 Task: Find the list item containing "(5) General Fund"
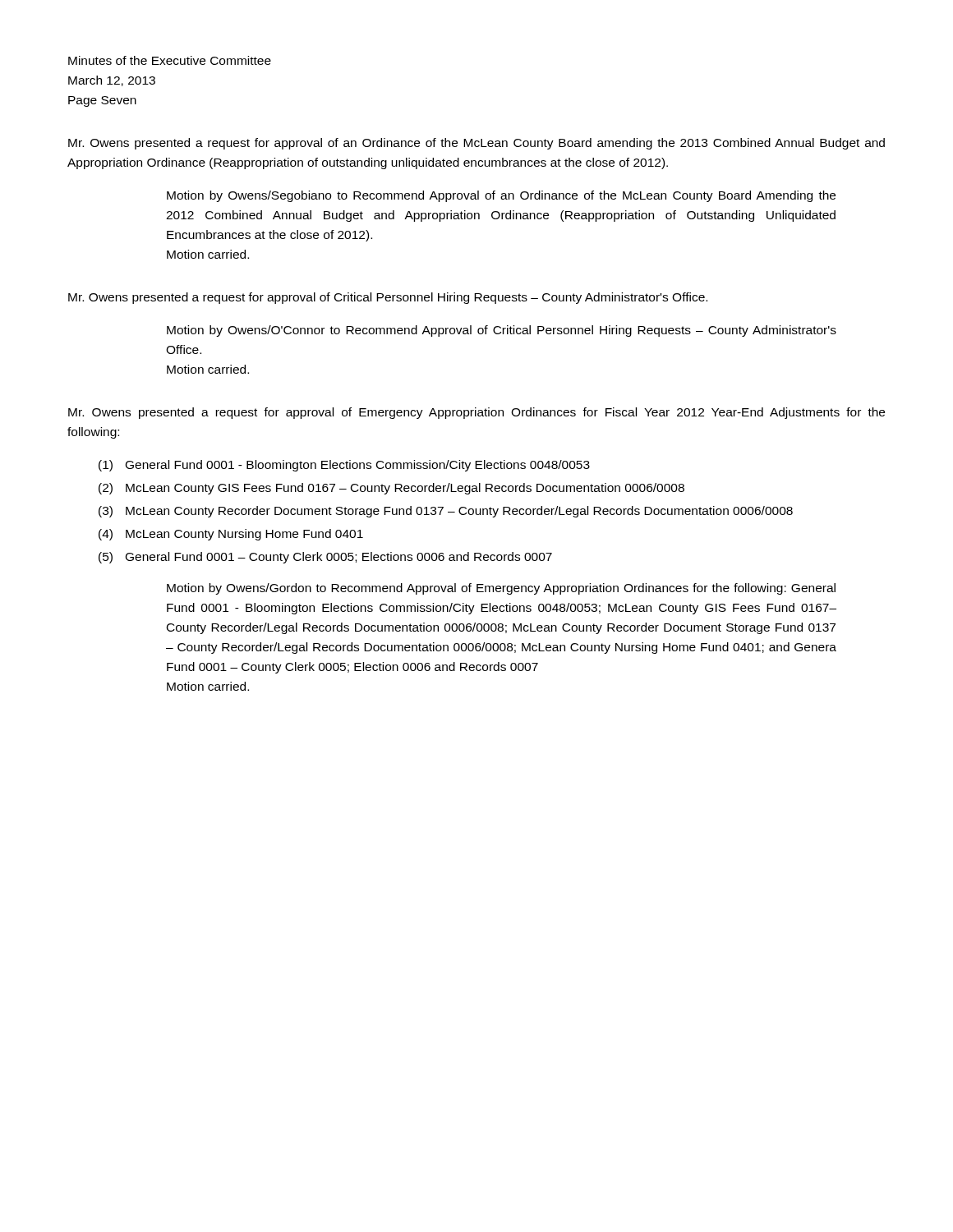(476, 557)
